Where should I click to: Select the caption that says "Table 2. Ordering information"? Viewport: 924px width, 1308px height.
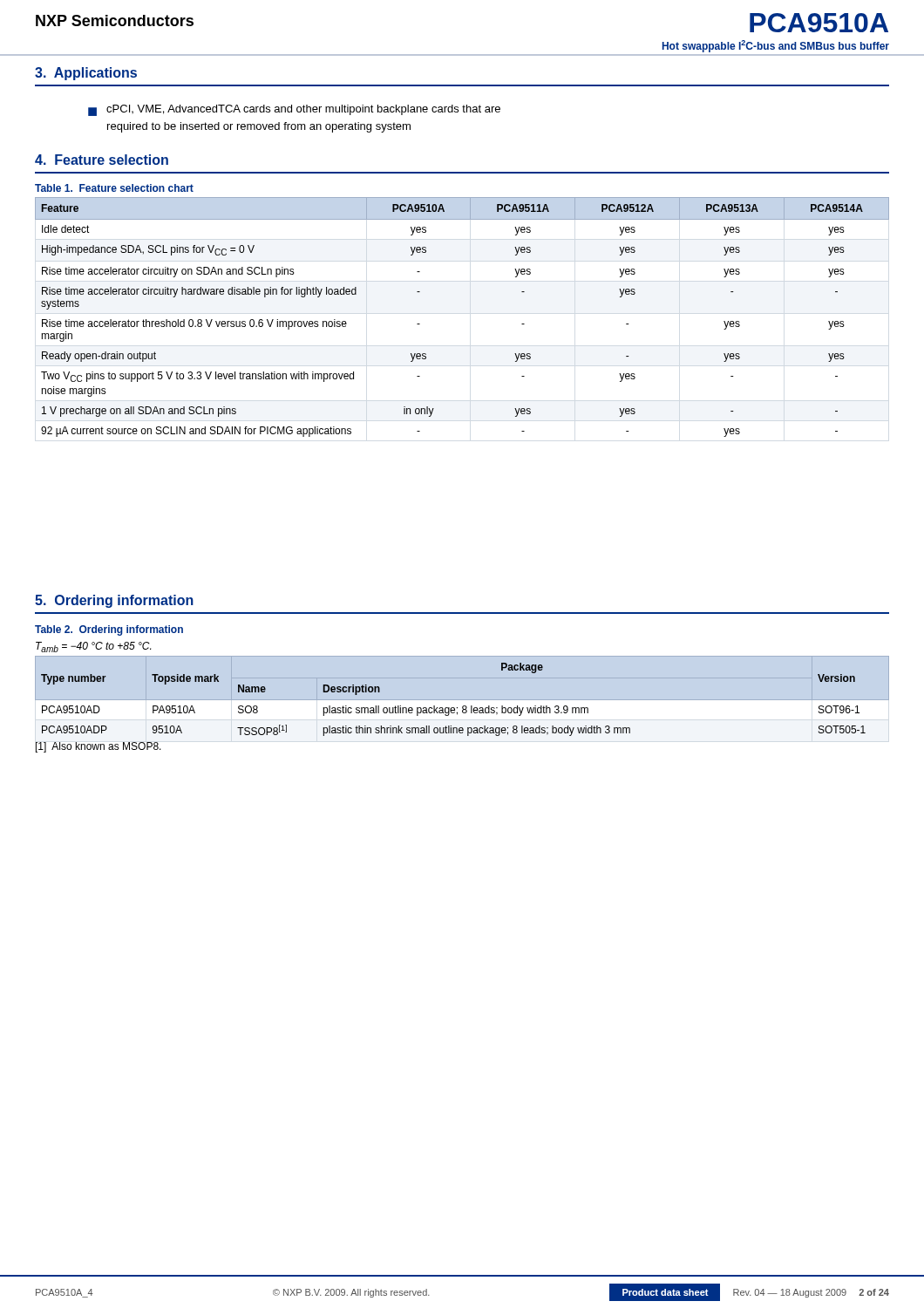(x=109, y=630)
